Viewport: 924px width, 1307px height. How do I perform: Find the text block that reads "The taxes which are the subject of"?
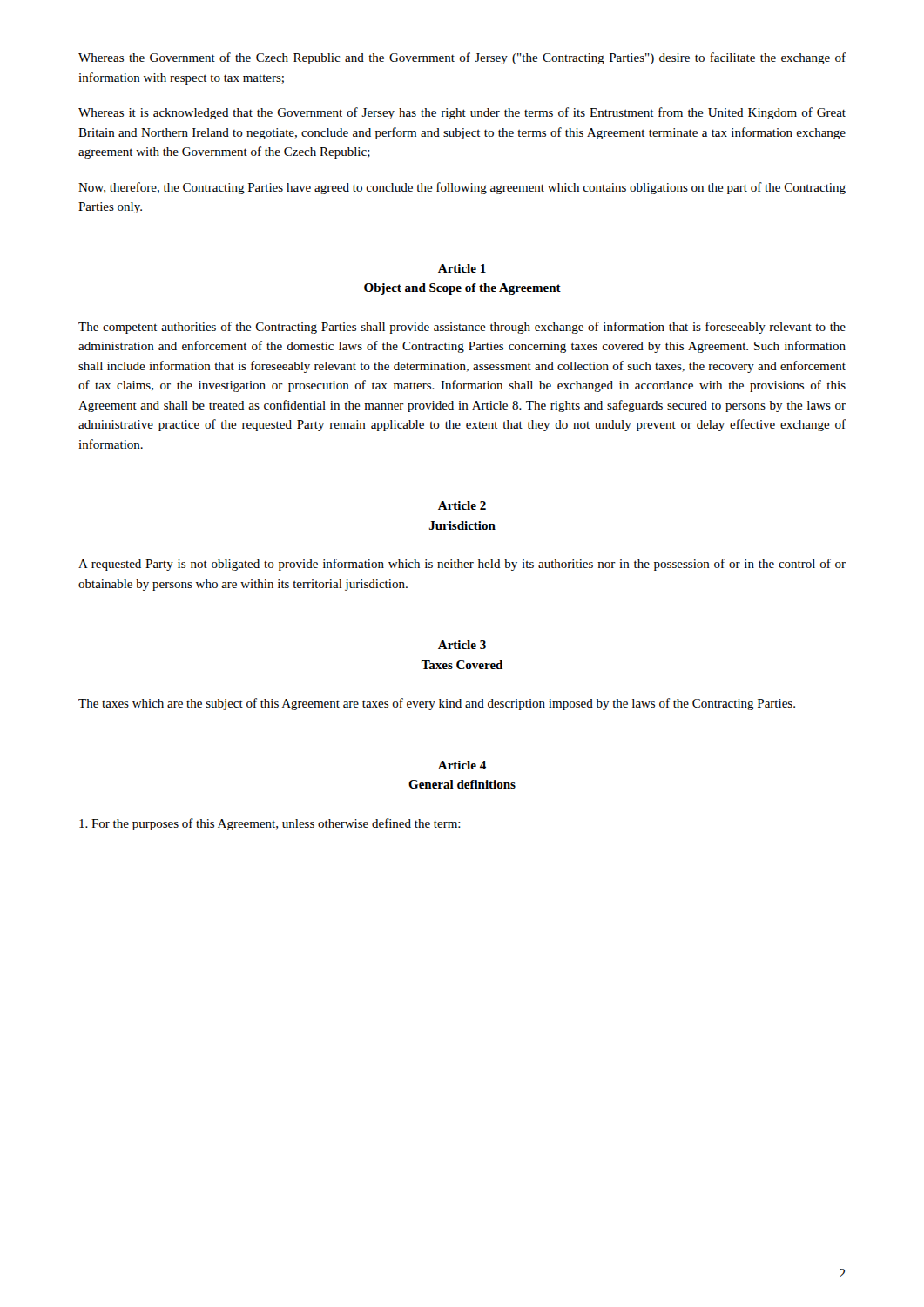[437, 703]
